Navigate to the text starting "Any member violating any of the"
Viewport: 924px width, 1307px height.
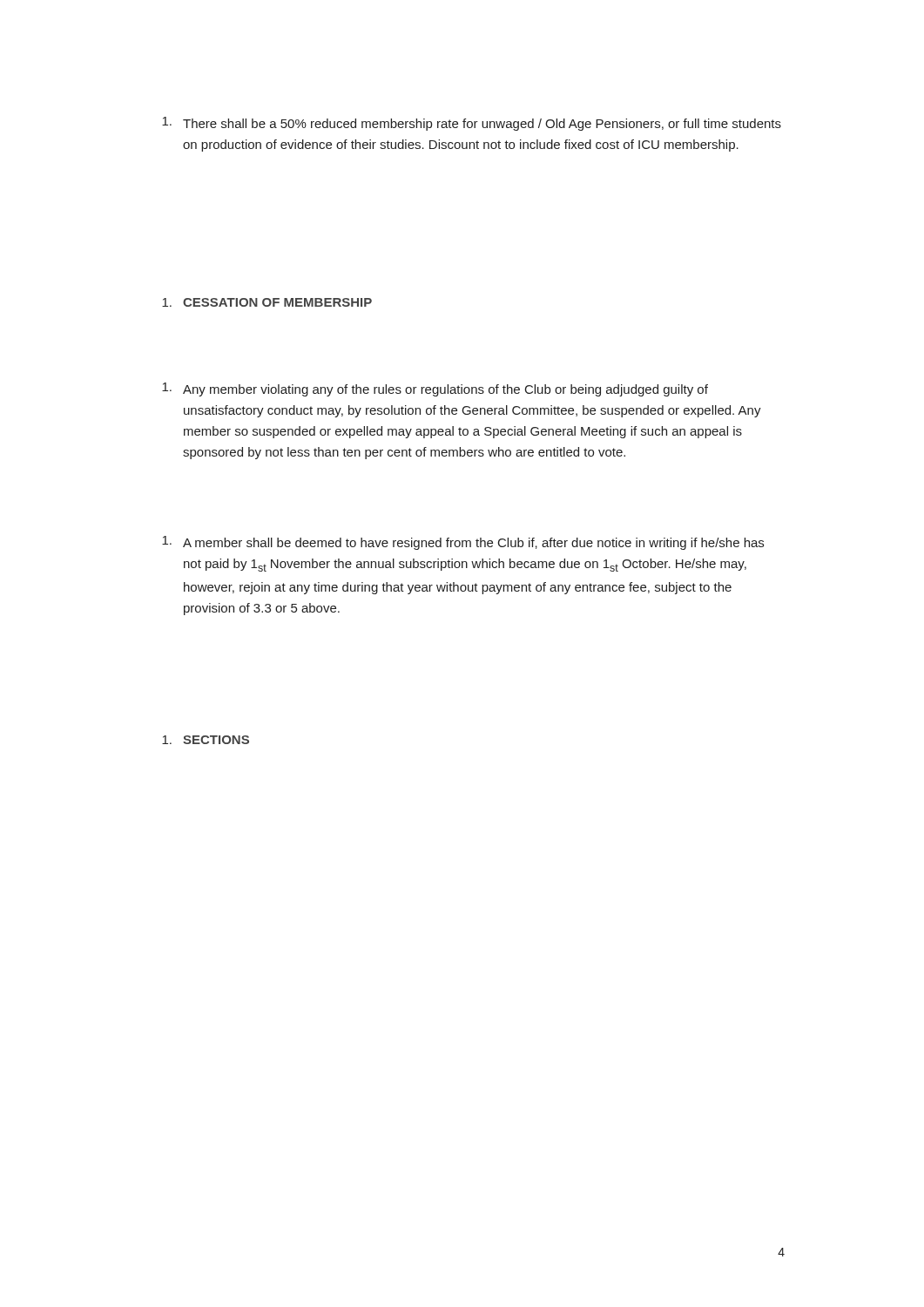[462, 421]
